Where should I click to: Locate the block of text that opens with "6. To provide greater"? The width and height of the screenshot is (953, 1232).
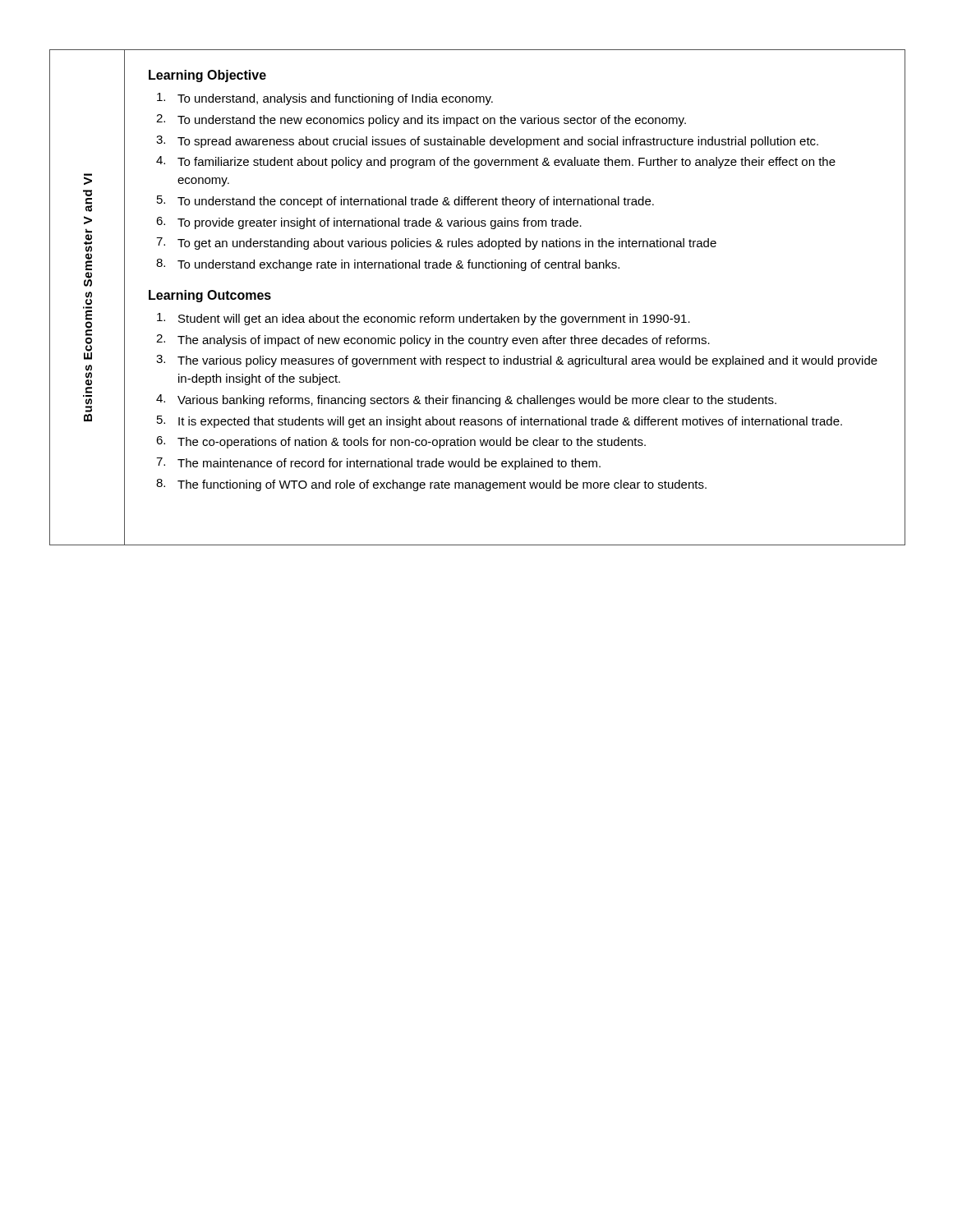tap(369, 222)
